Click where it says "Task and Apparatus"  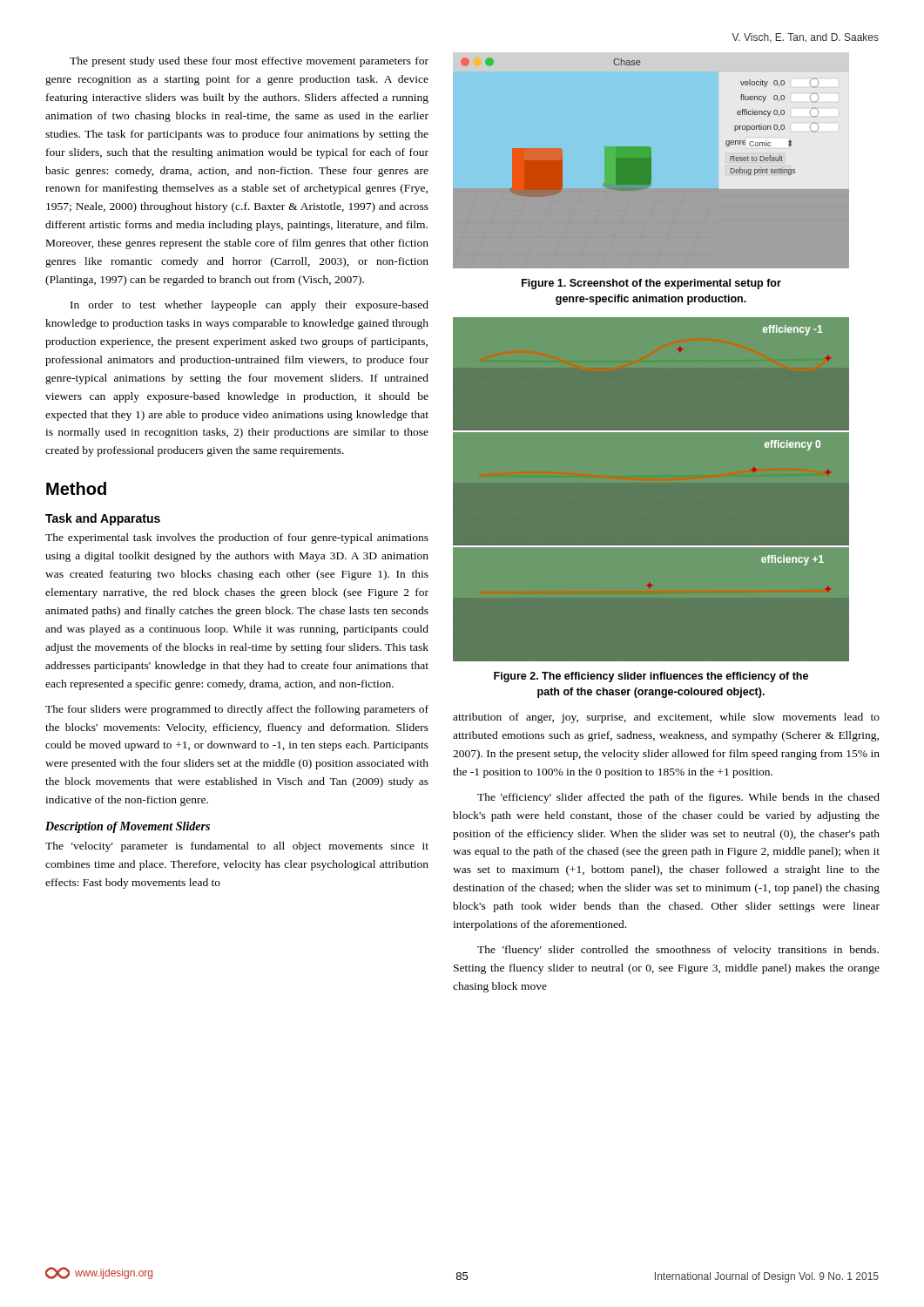103,519
